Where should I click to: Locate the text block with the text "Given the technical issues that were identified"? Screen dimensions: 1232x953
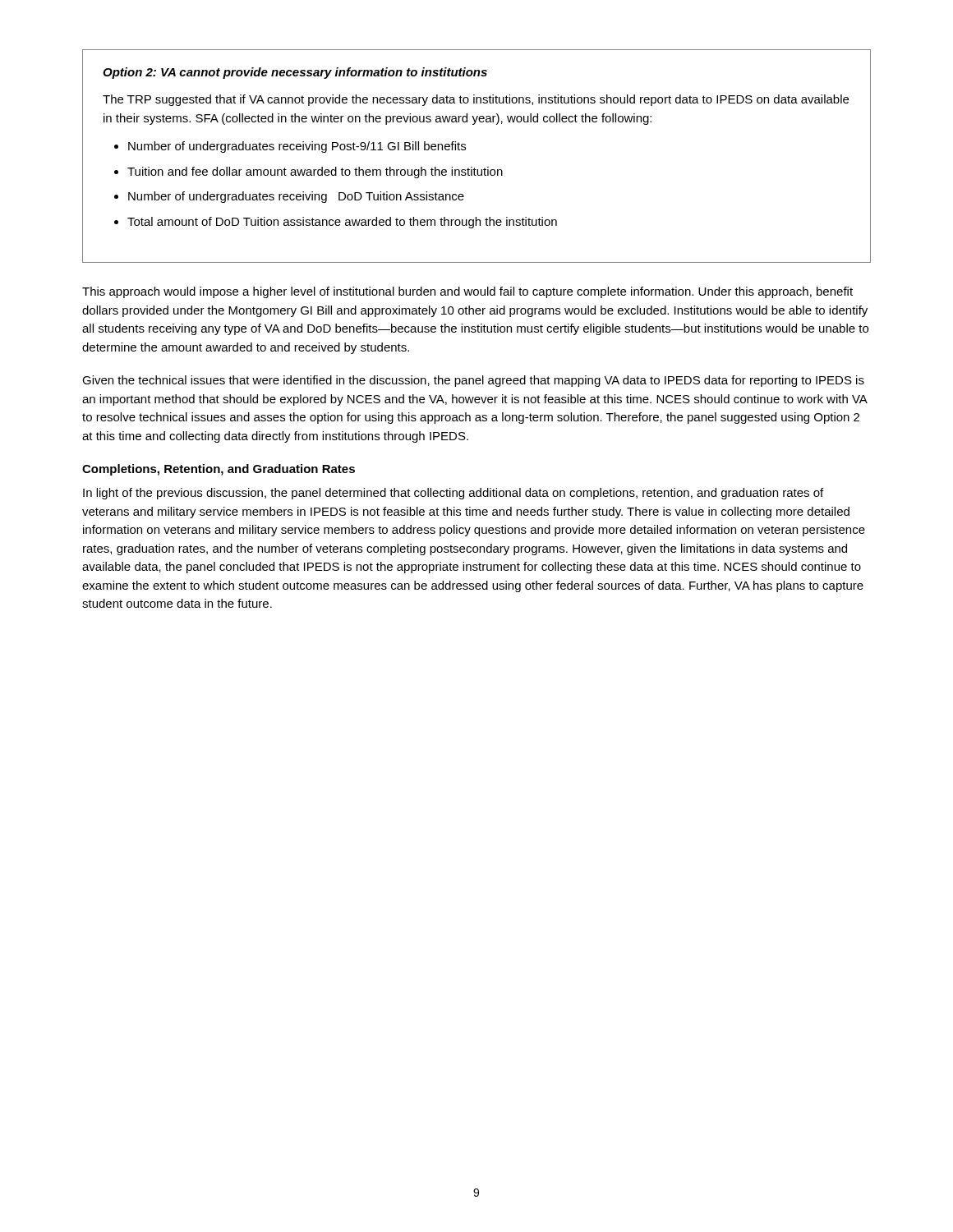pos(474,408)
